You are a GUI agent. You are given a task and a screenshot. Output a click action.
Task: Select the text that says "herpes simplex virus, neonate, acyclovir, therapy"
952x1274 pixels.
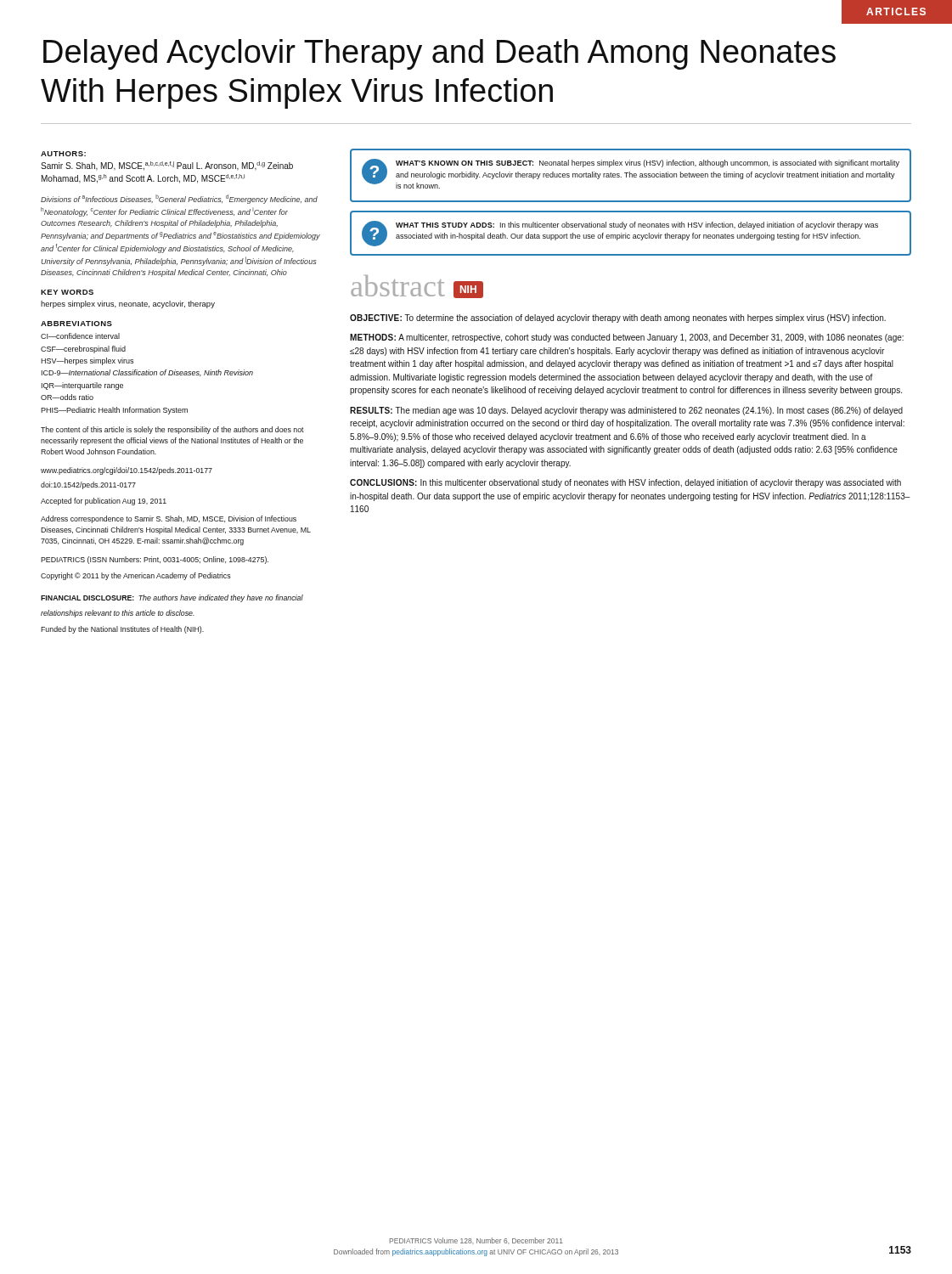(128, 304)
